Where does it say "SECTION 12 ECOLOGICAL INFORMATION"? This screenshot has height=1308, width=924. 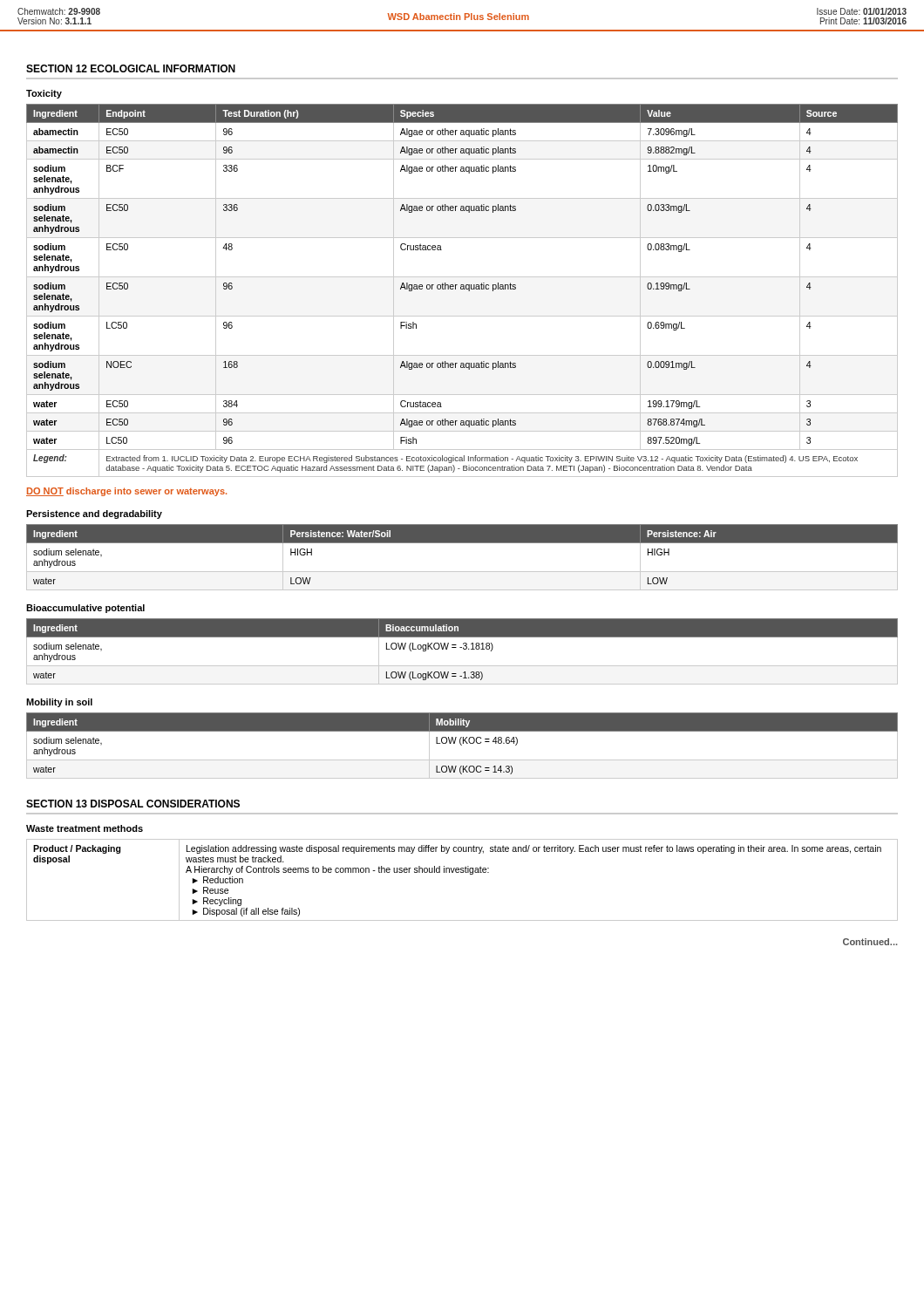[x=131, y=69]
